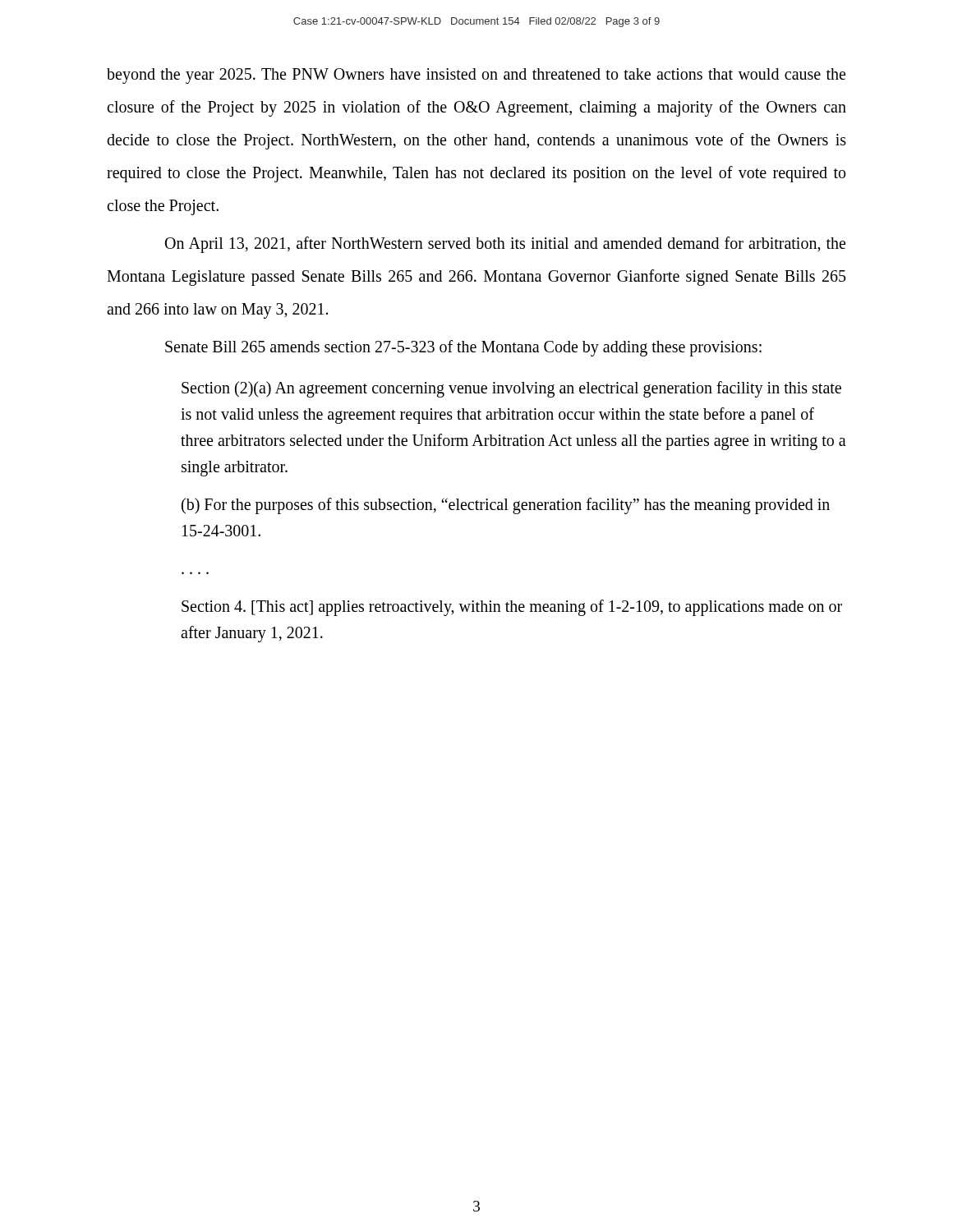The image size is (953, 1232).
Task: Navigate to the region starting "beyond the year 2025."
Action: pyautogui.click(x=476, y=140)
